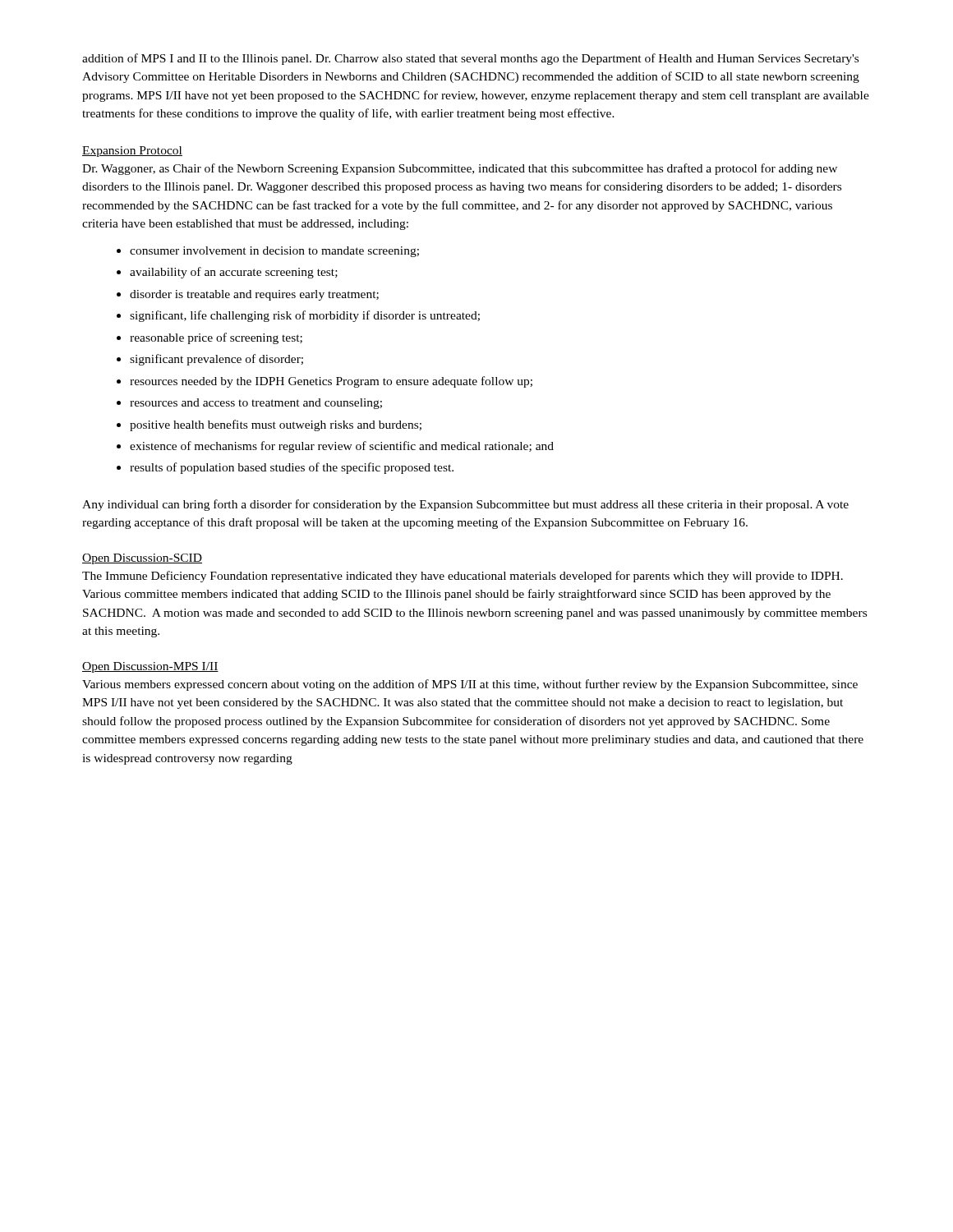The image size is (953, 1232).
Task: Locate the text block that says "Various members expressed concern about voting on"
Action: point(473,720)
